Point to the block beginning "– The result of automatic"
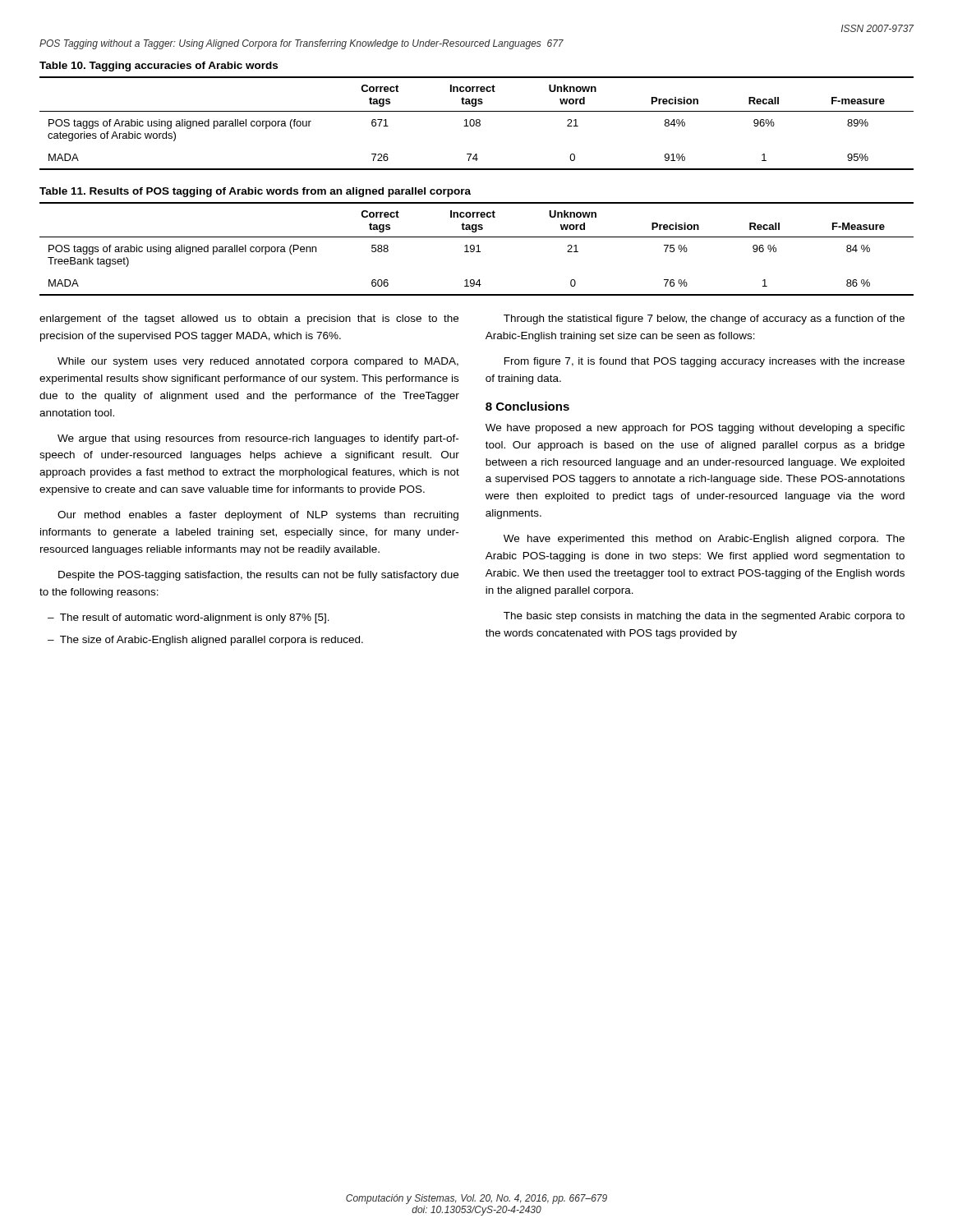953x1232 pixels. (x=189, y=617)
